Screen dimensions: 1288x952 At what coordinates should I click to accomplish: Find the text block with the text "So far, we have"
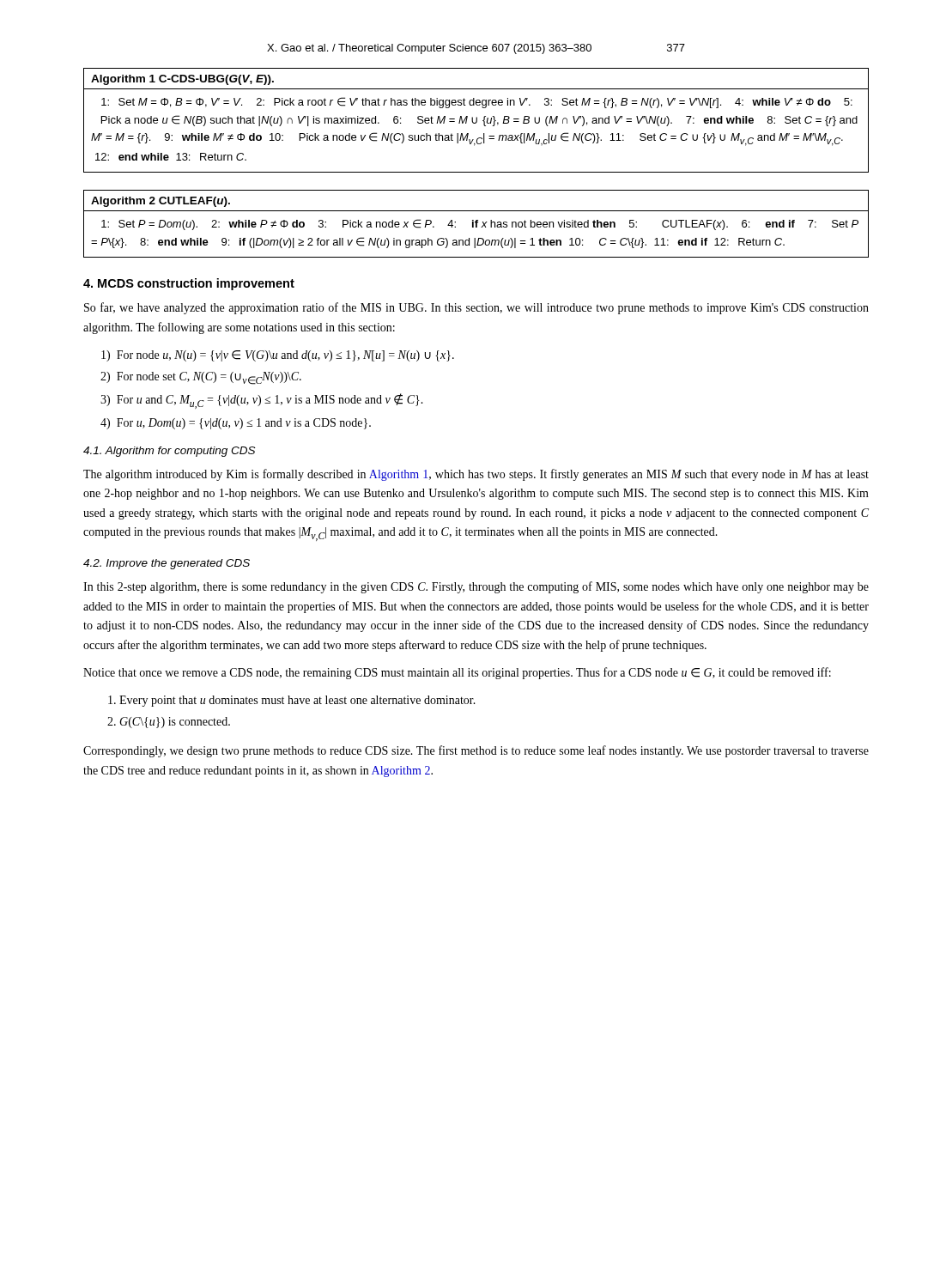[x=476, y=318]
